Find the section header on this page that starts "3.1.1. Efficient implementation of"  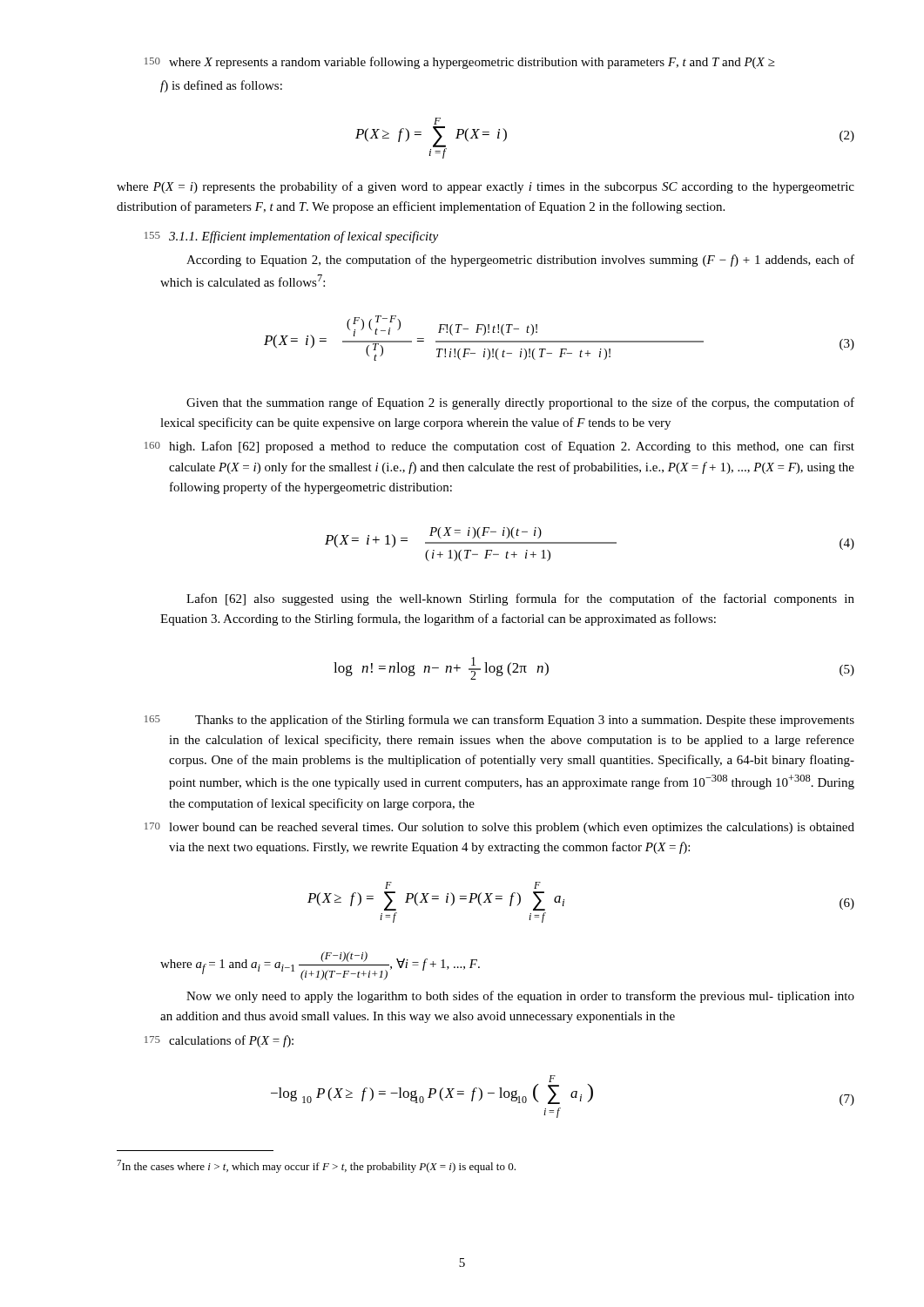tap(304, 236)
